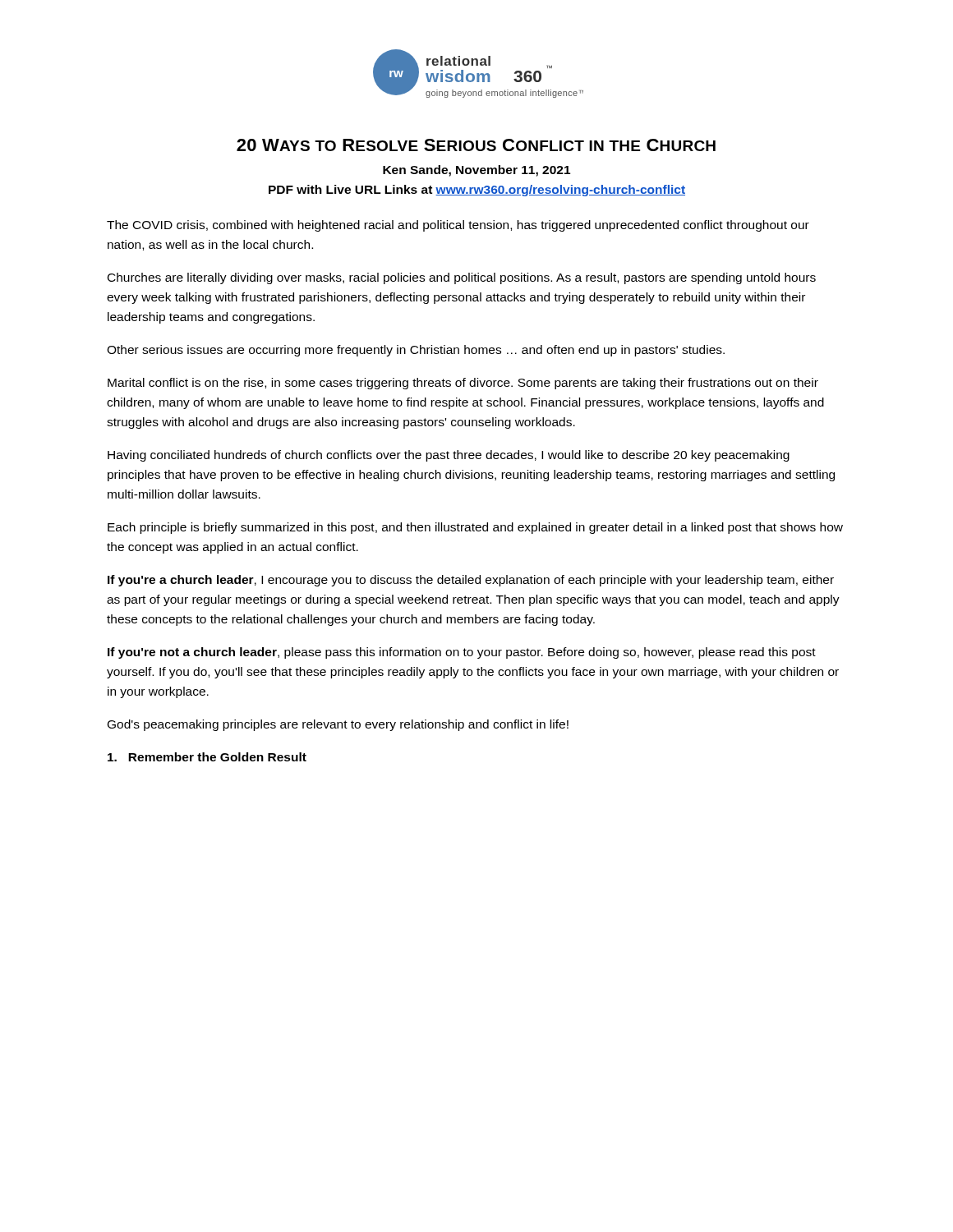This screenshot has width=953, height=1232.
Task: Navigate to the passage starting "Each principle is briefly summarized in"
Action: (475, 537)
